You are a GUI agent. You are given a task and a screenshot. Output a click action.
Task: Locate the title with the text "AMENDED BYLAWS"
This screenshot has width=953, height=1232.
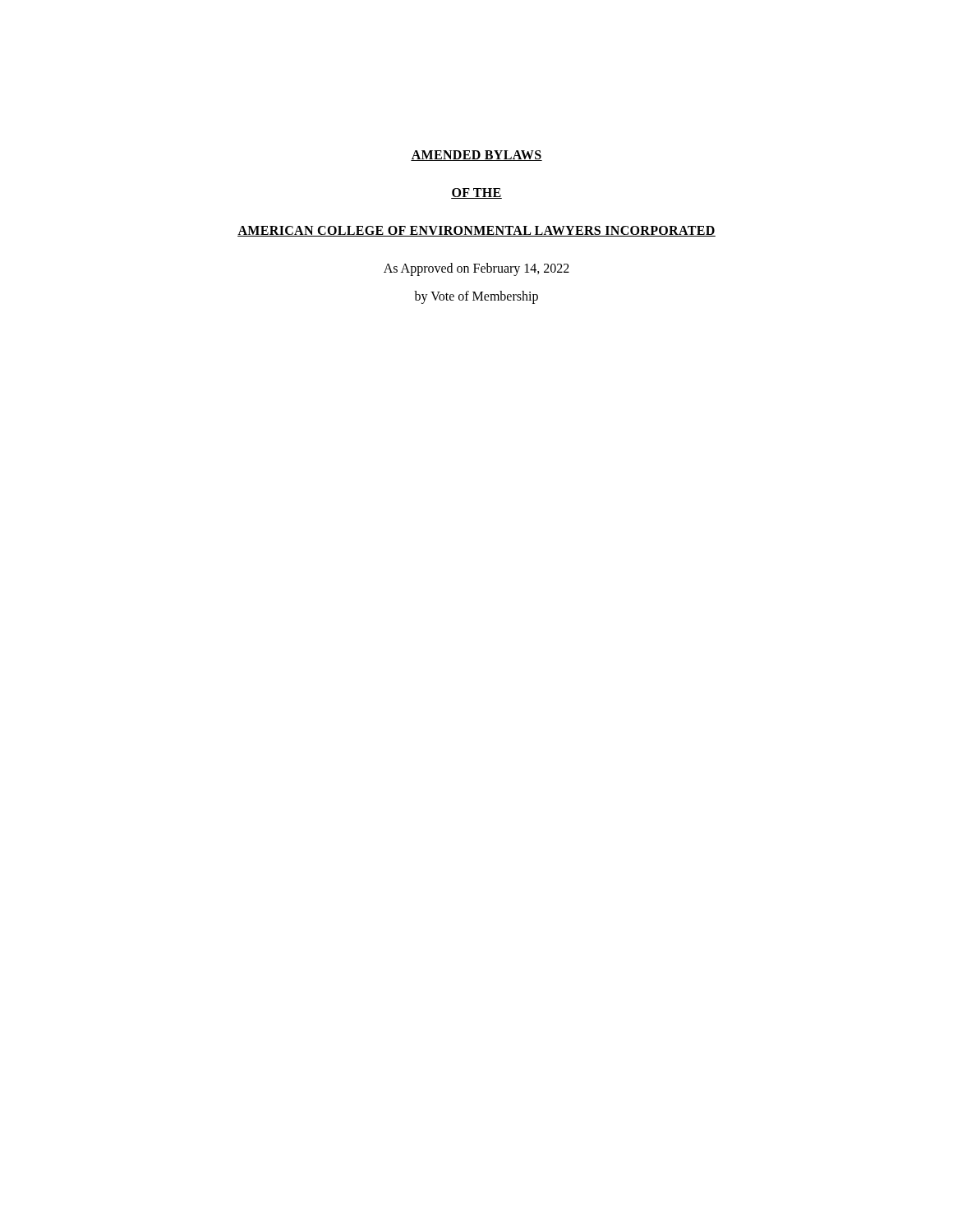[476, 155]
